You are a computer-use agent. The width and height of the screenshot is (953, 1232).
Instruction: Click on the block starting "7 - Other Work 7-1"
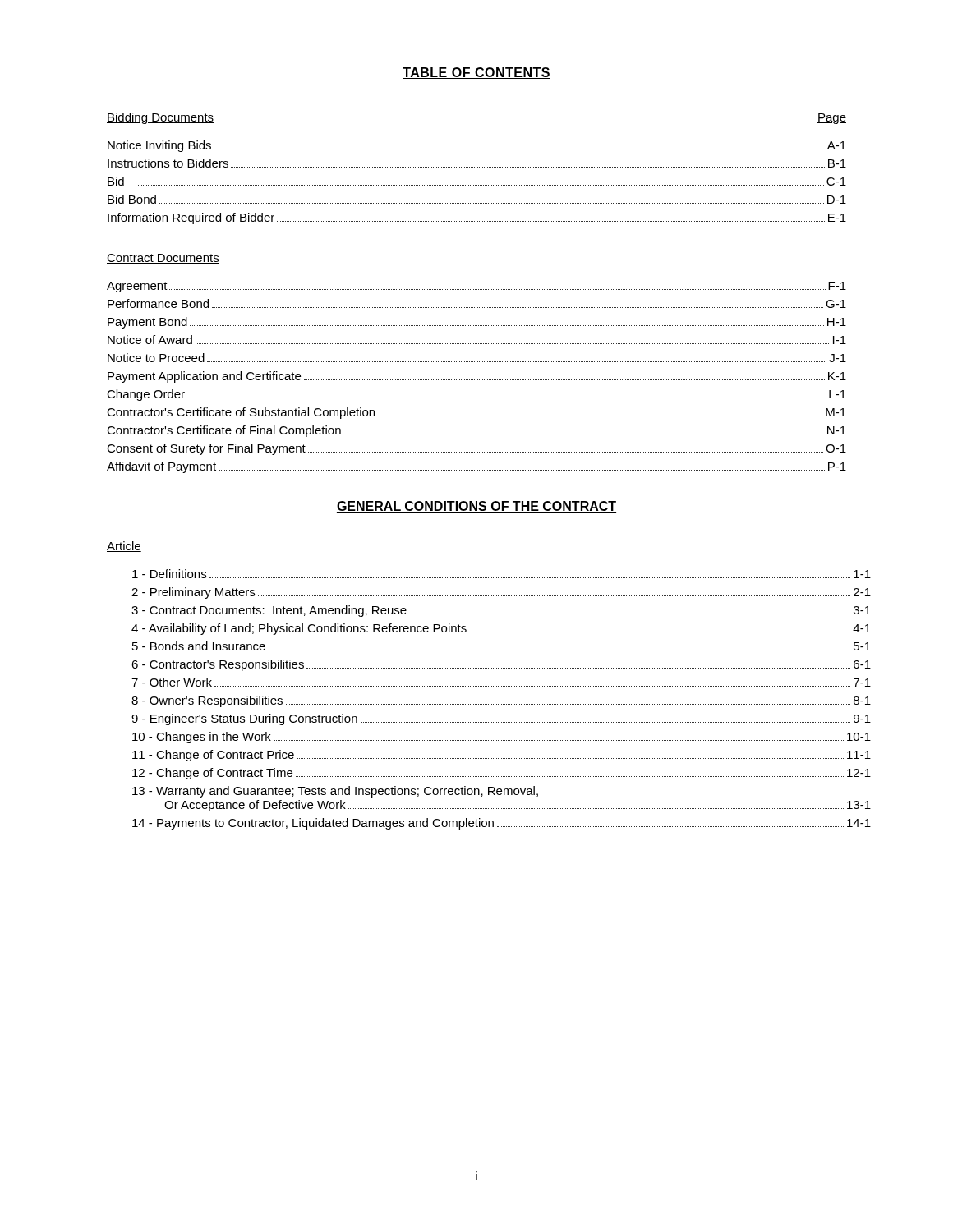coord(501,682)
